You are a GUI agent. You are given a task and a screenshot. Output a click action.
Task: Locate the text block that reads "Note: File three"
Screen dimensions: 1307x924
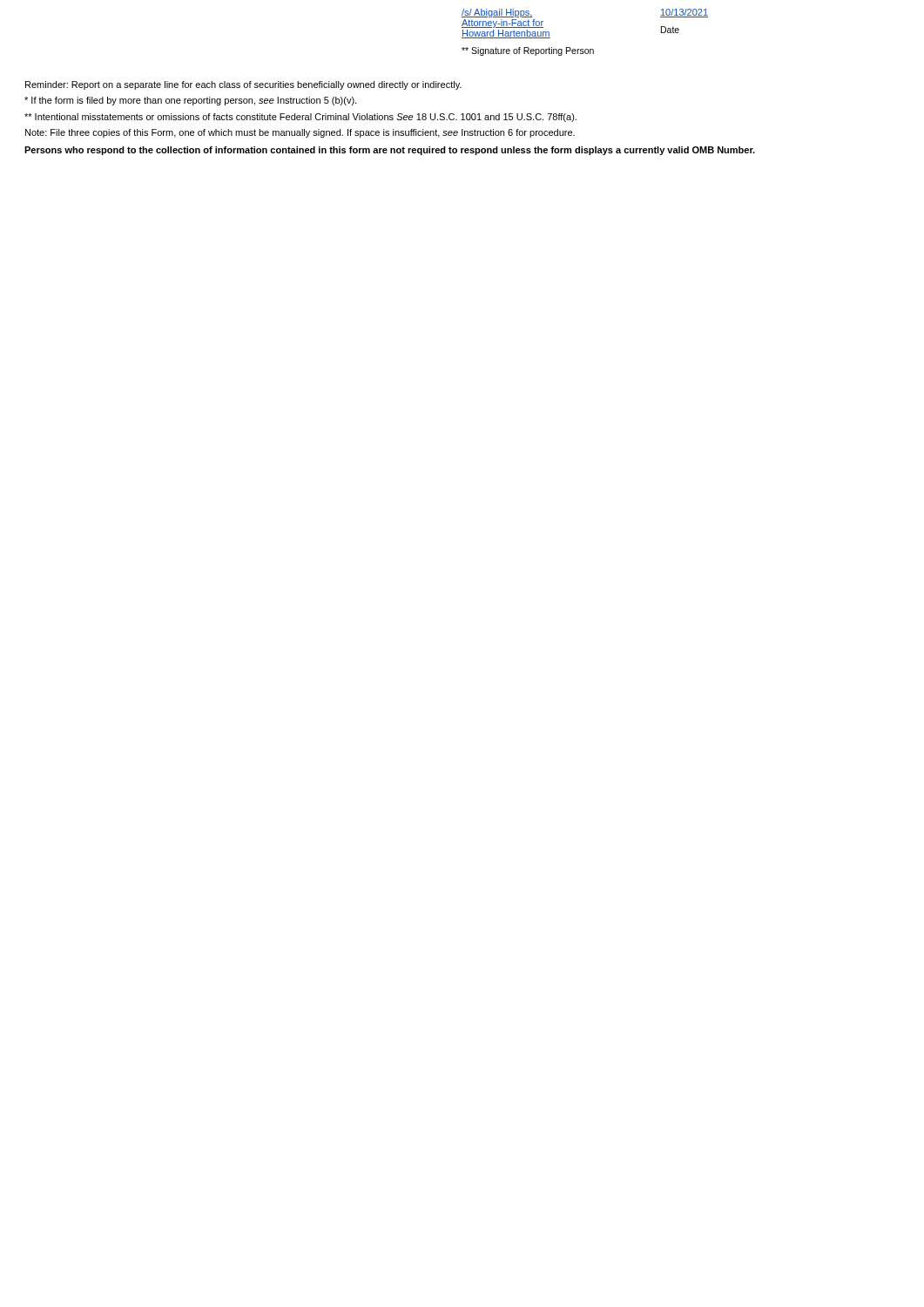tap(300, 133)
